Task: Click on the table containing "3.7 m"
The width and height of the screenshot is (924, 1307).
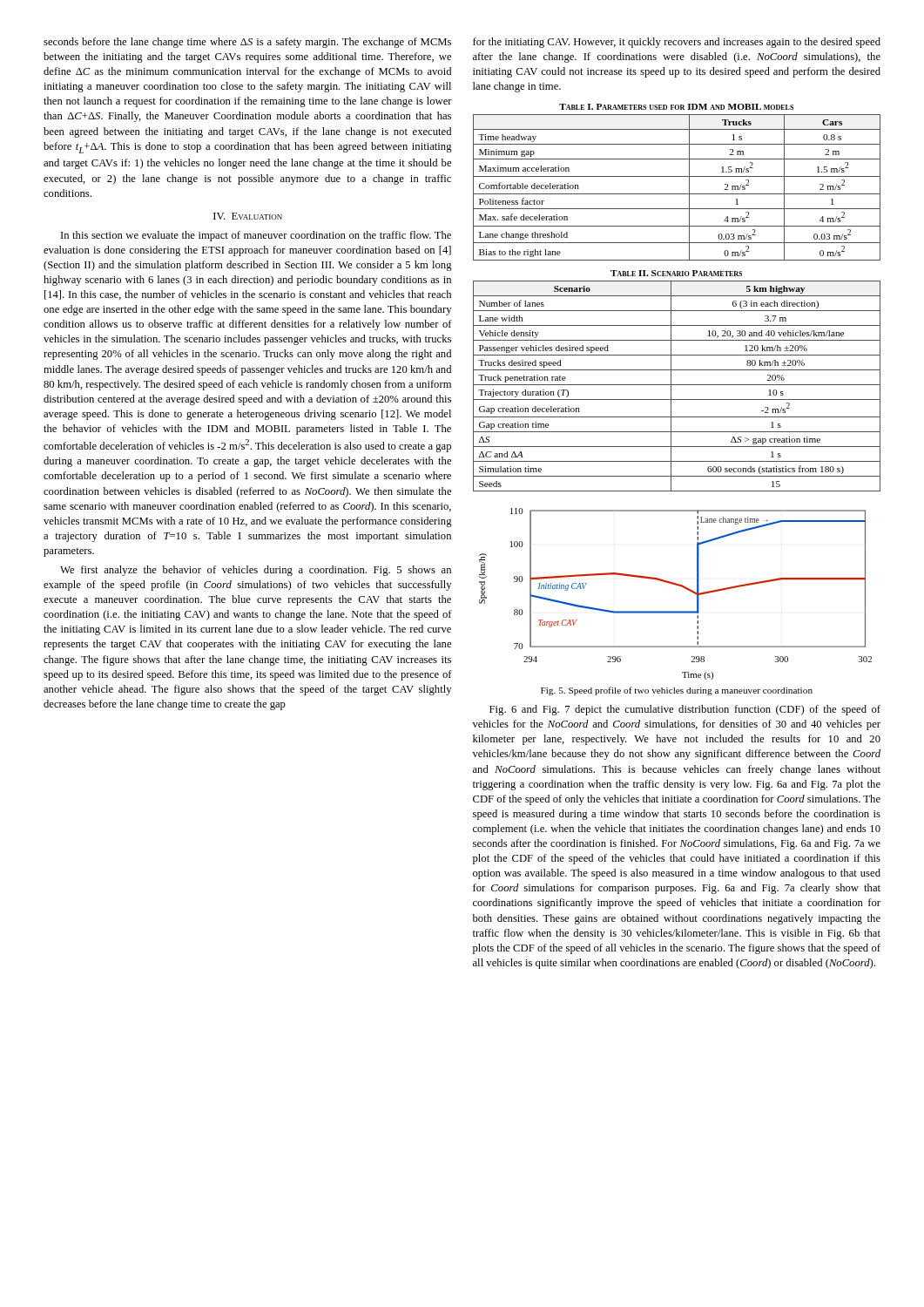Action: click(676, 386)
